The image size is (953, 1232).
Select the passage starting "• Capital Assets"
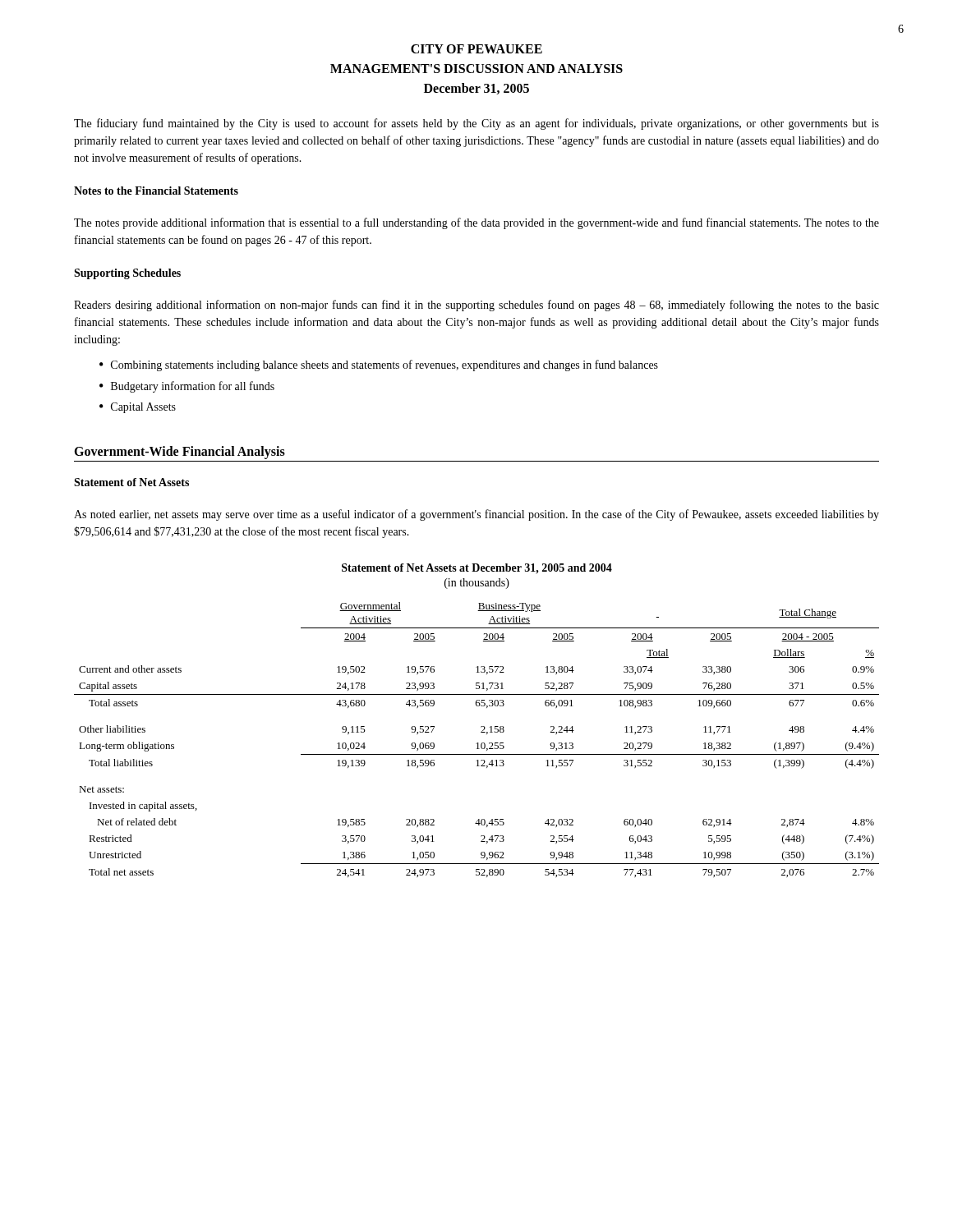click(x=138, y=408)
